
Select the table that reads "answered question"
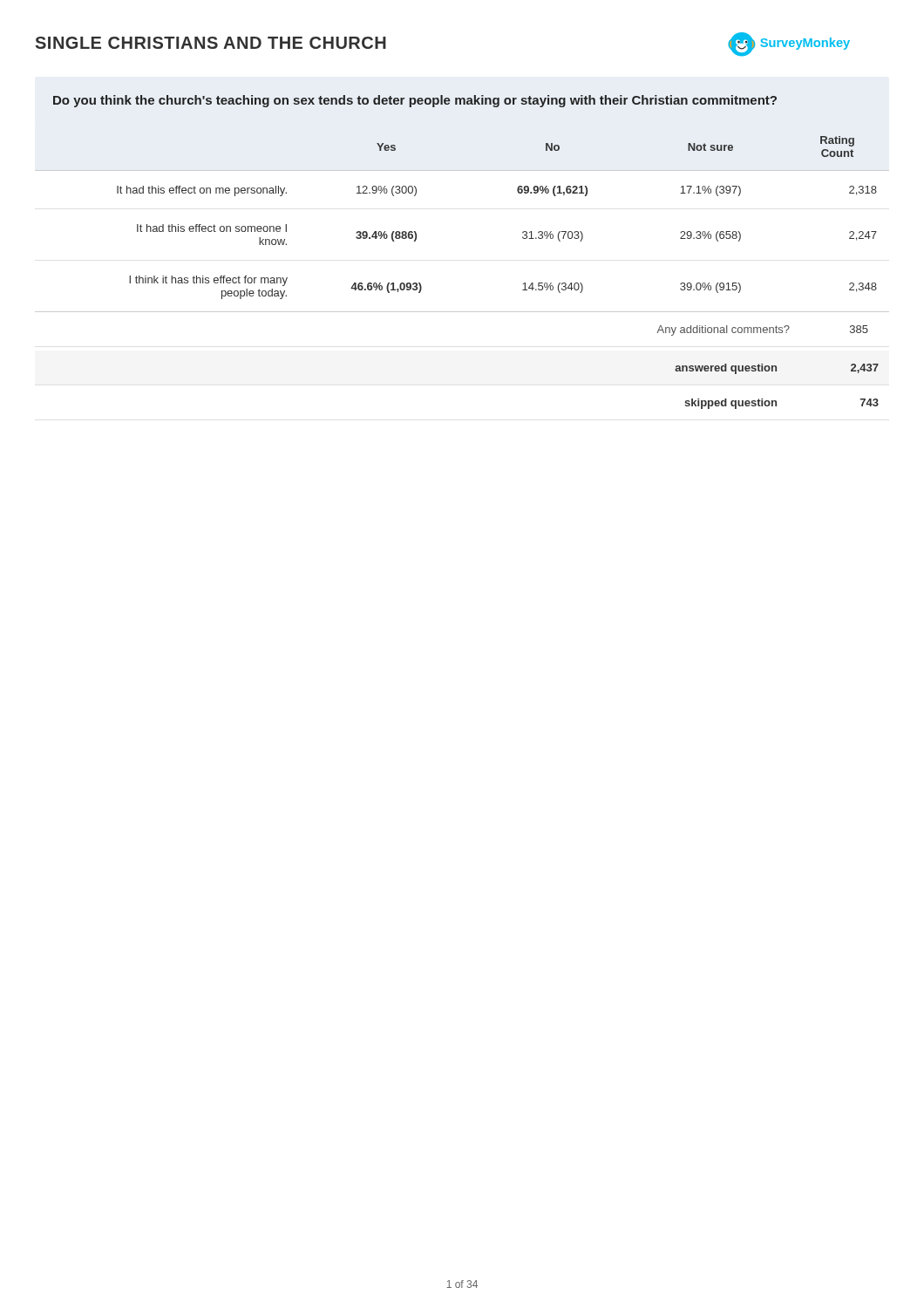(462, 385)
